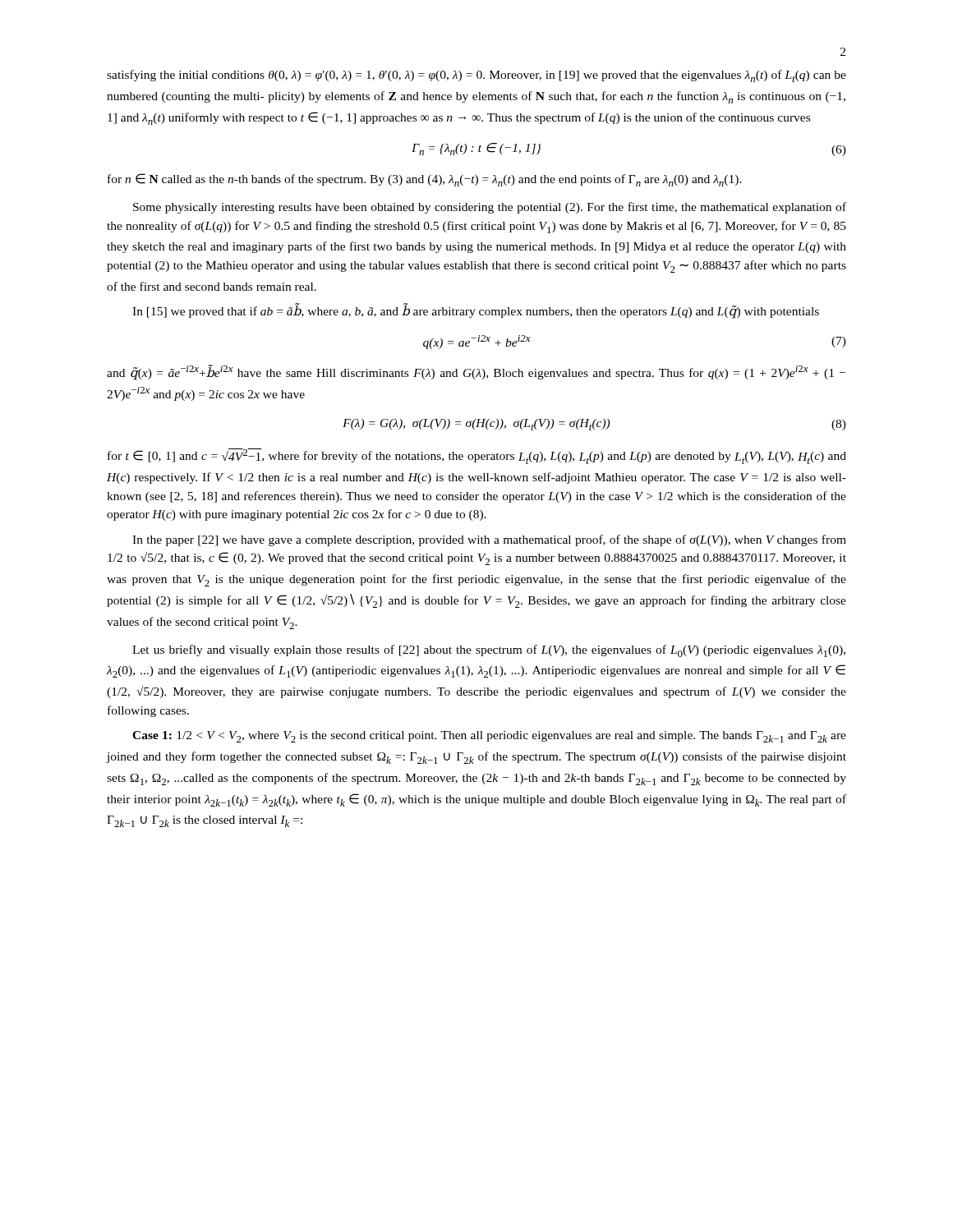Click on the text block that reads "Let us briefly"
The image size is (953, 1232).
click(476, 680)
